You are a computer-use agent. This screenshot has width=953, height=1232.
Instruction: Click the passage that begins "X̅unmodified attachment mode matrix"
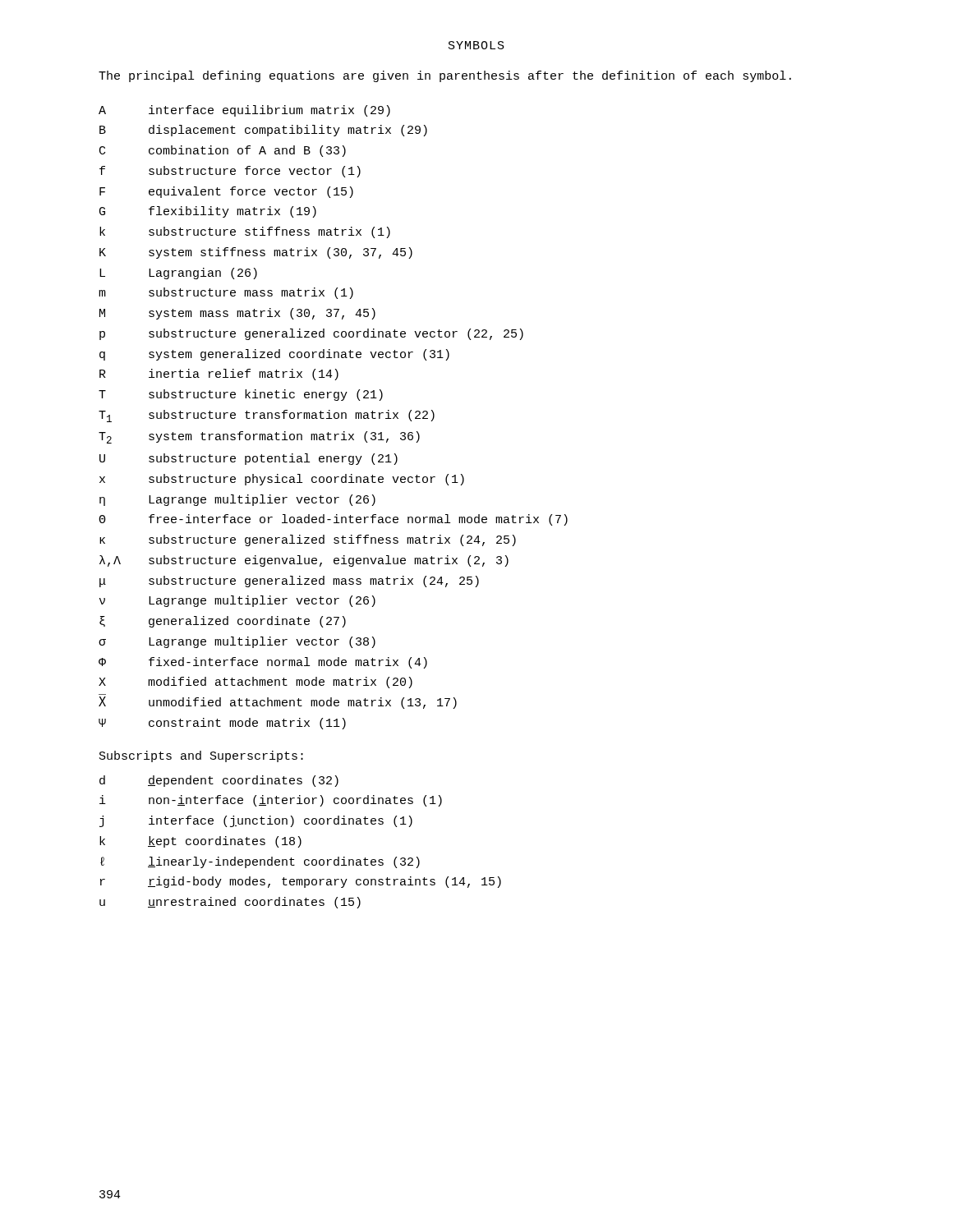tap(279, 704)
